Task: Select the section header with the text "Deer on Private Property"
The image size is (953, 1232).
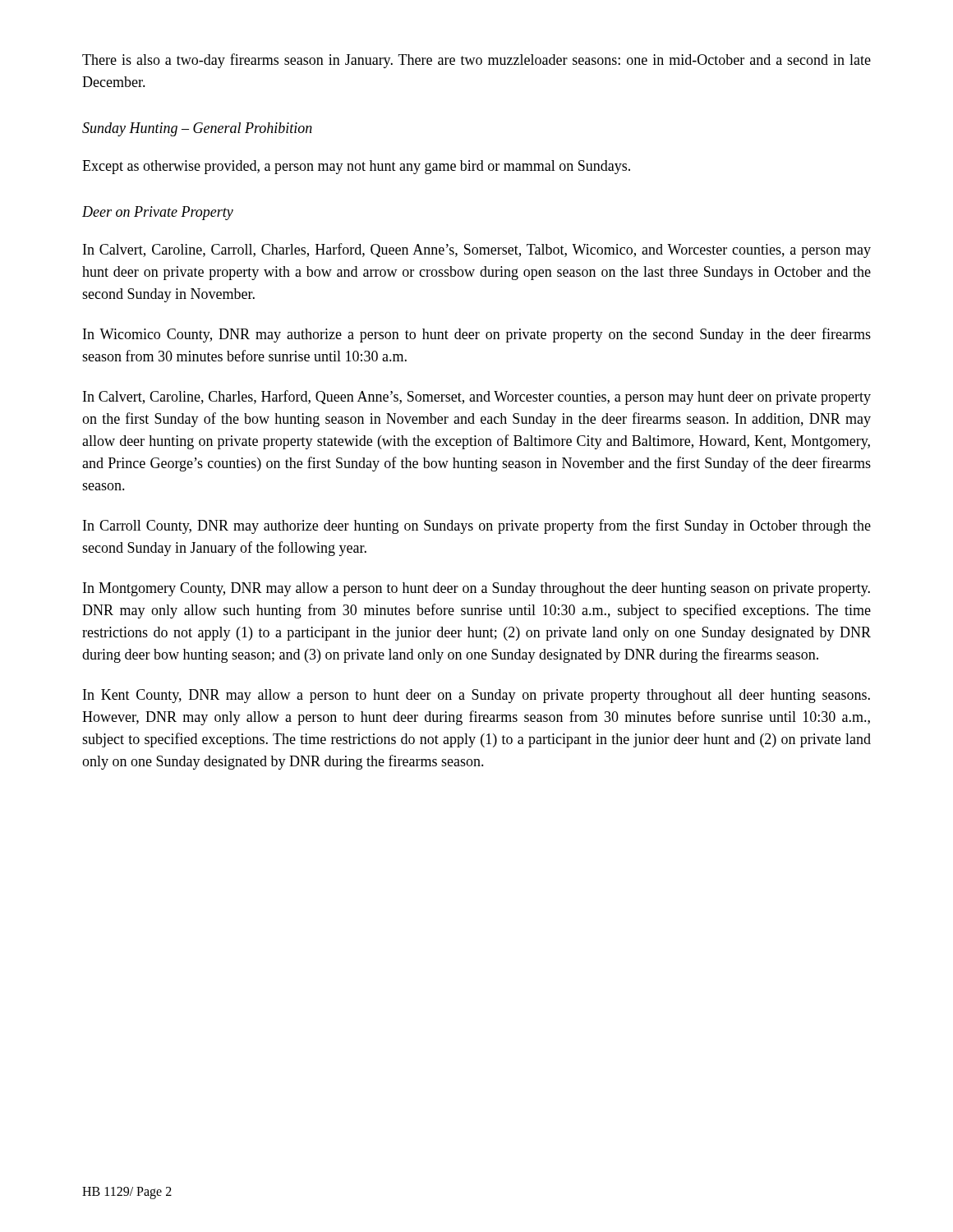Action: coord(158,212)
